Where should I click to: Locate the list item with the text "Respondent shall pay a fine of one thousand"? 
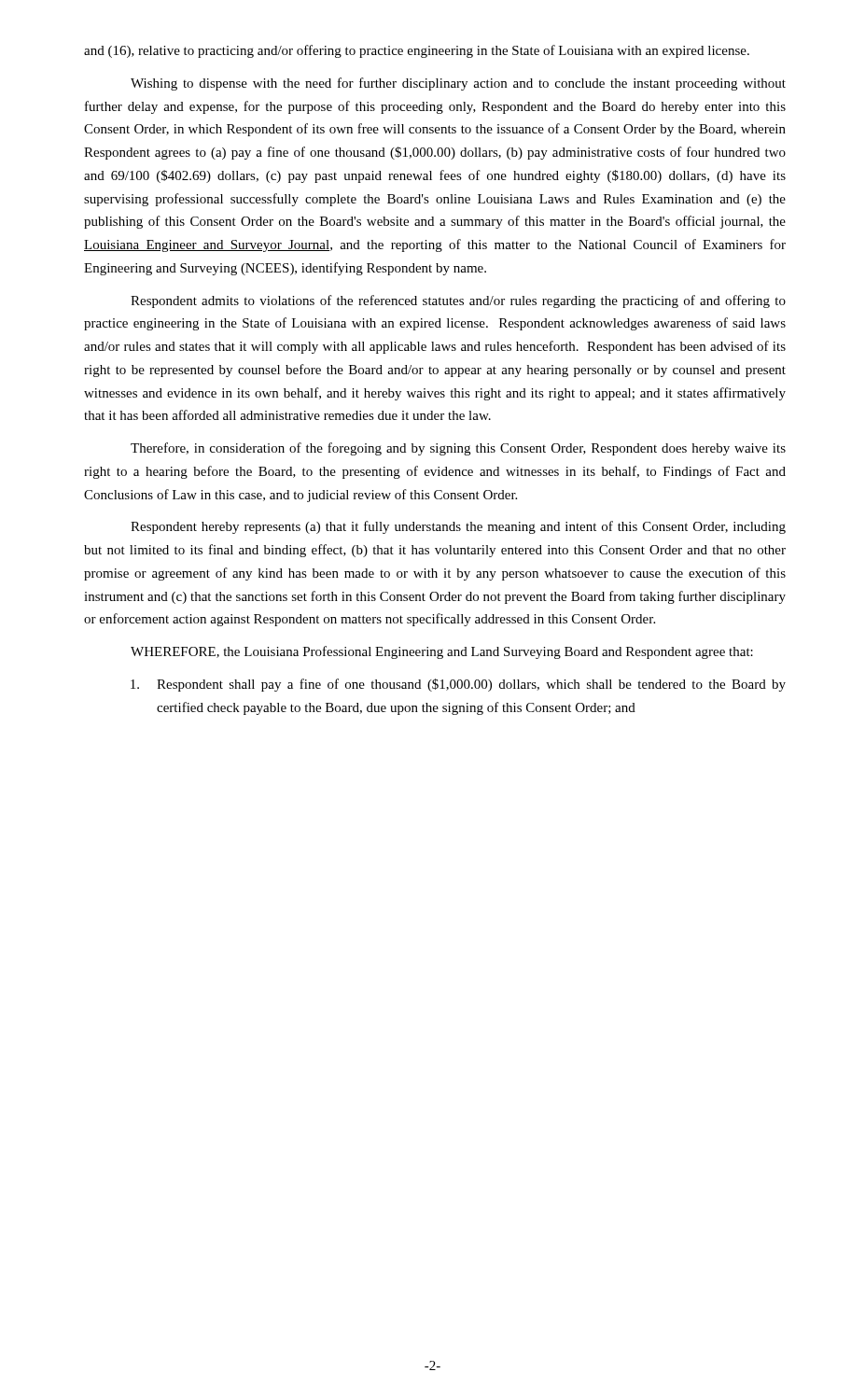(x=435, y=696)
